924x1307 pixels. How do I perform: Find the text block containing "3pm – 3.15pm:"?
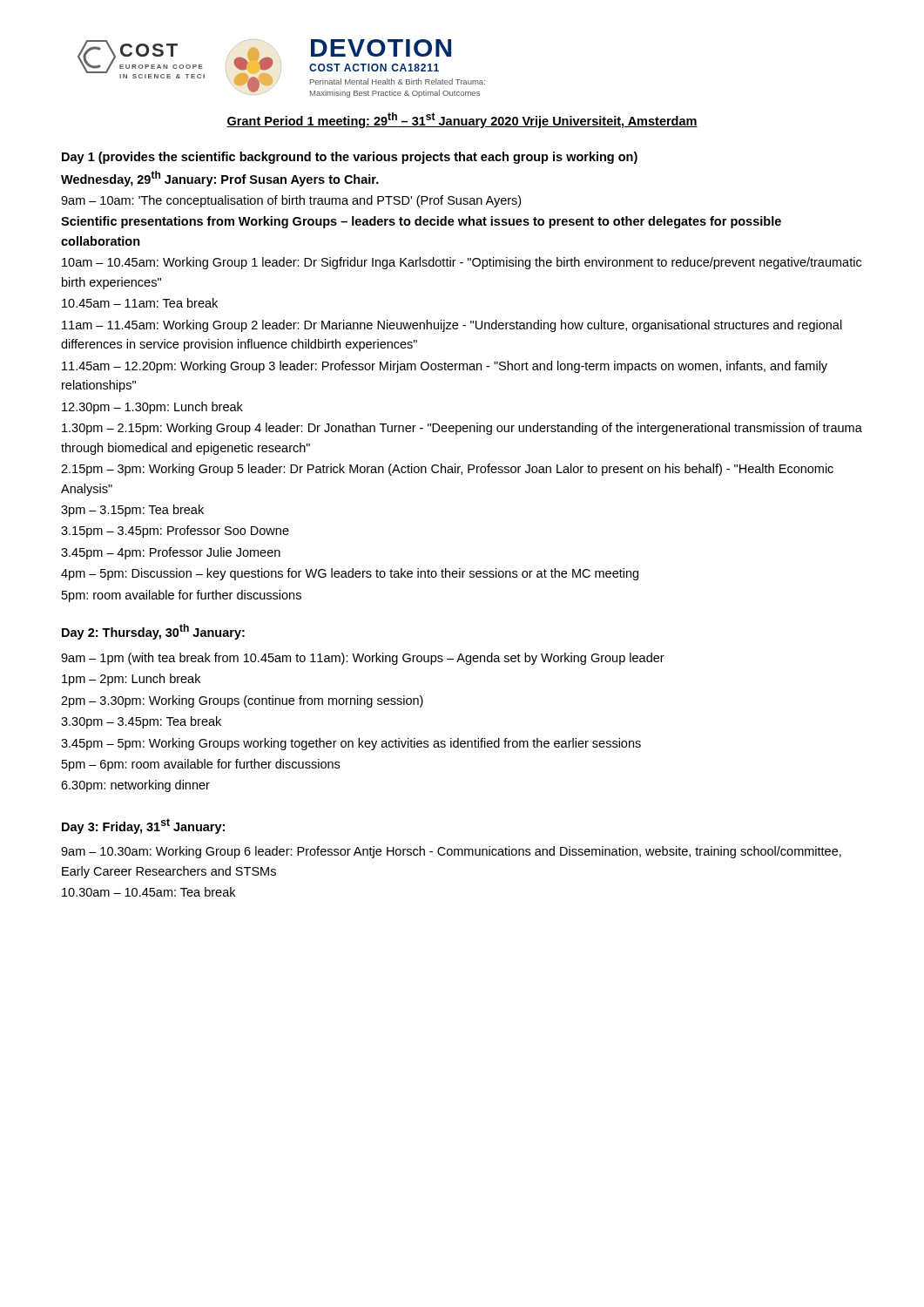click(x=132, y=510)
